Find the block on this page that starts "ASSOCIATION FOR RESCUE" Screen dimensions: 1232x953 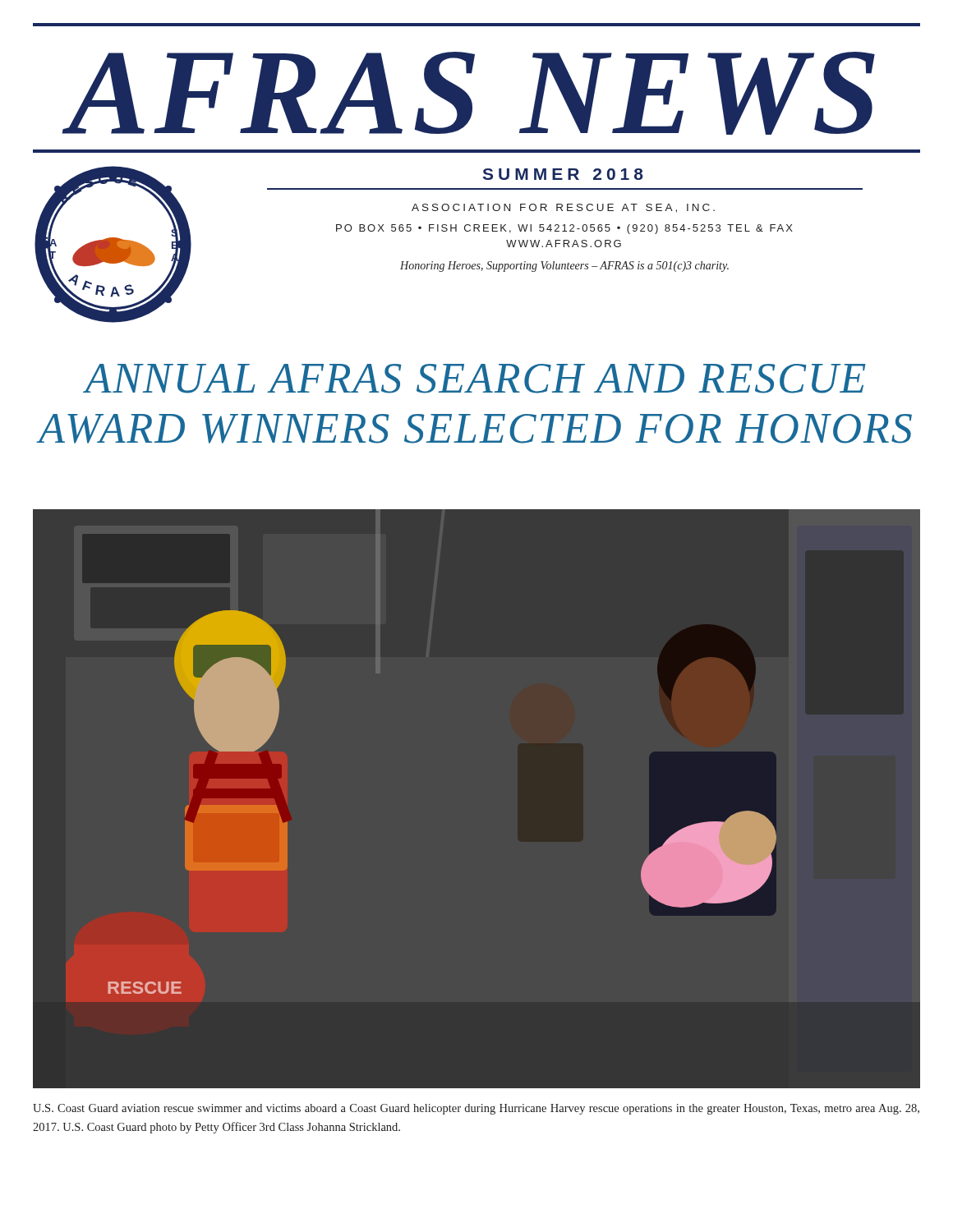click(x=565, y=207)
